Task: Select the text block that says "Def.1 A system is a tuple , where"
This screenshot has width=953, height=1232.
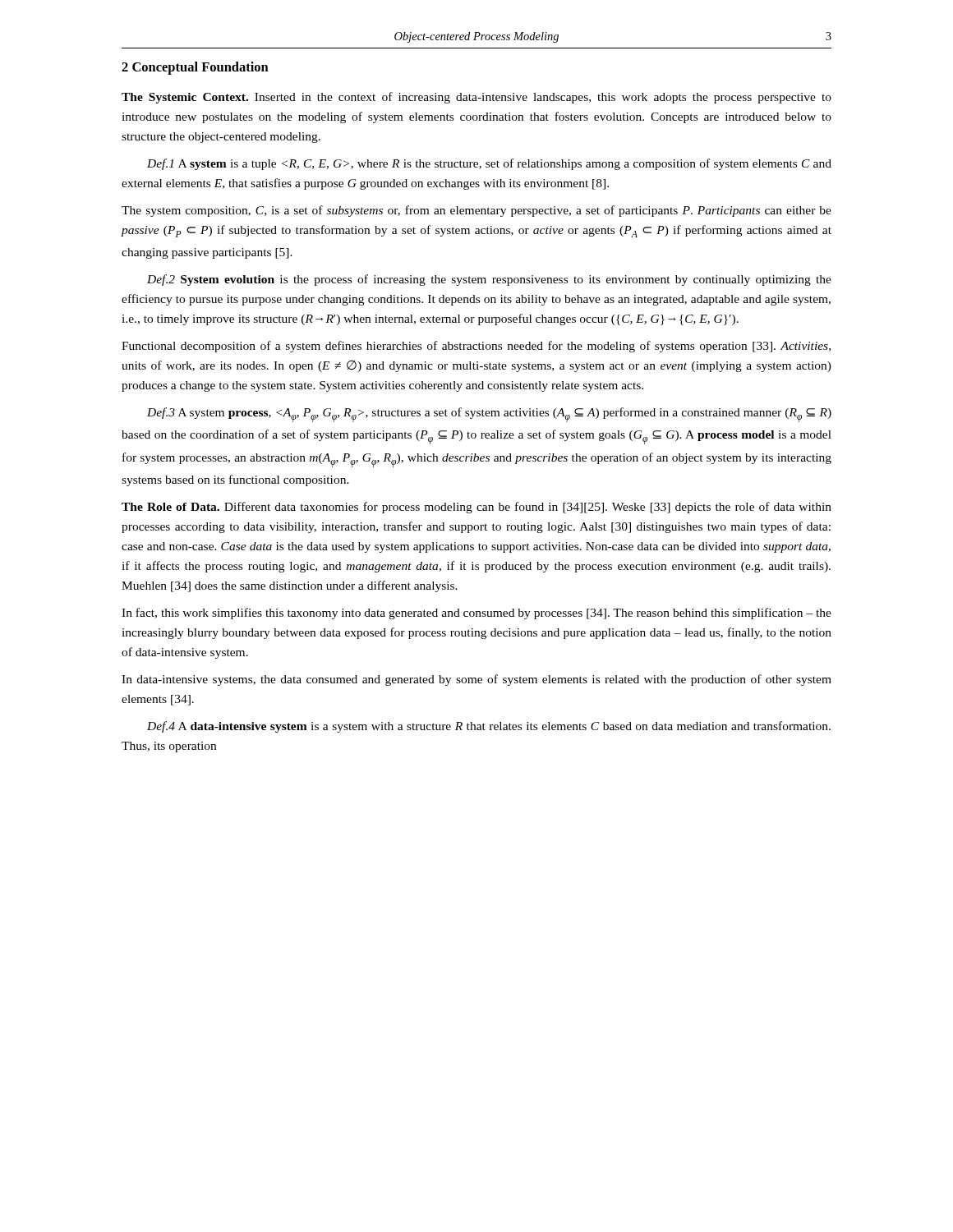Action: coord(476,173)
